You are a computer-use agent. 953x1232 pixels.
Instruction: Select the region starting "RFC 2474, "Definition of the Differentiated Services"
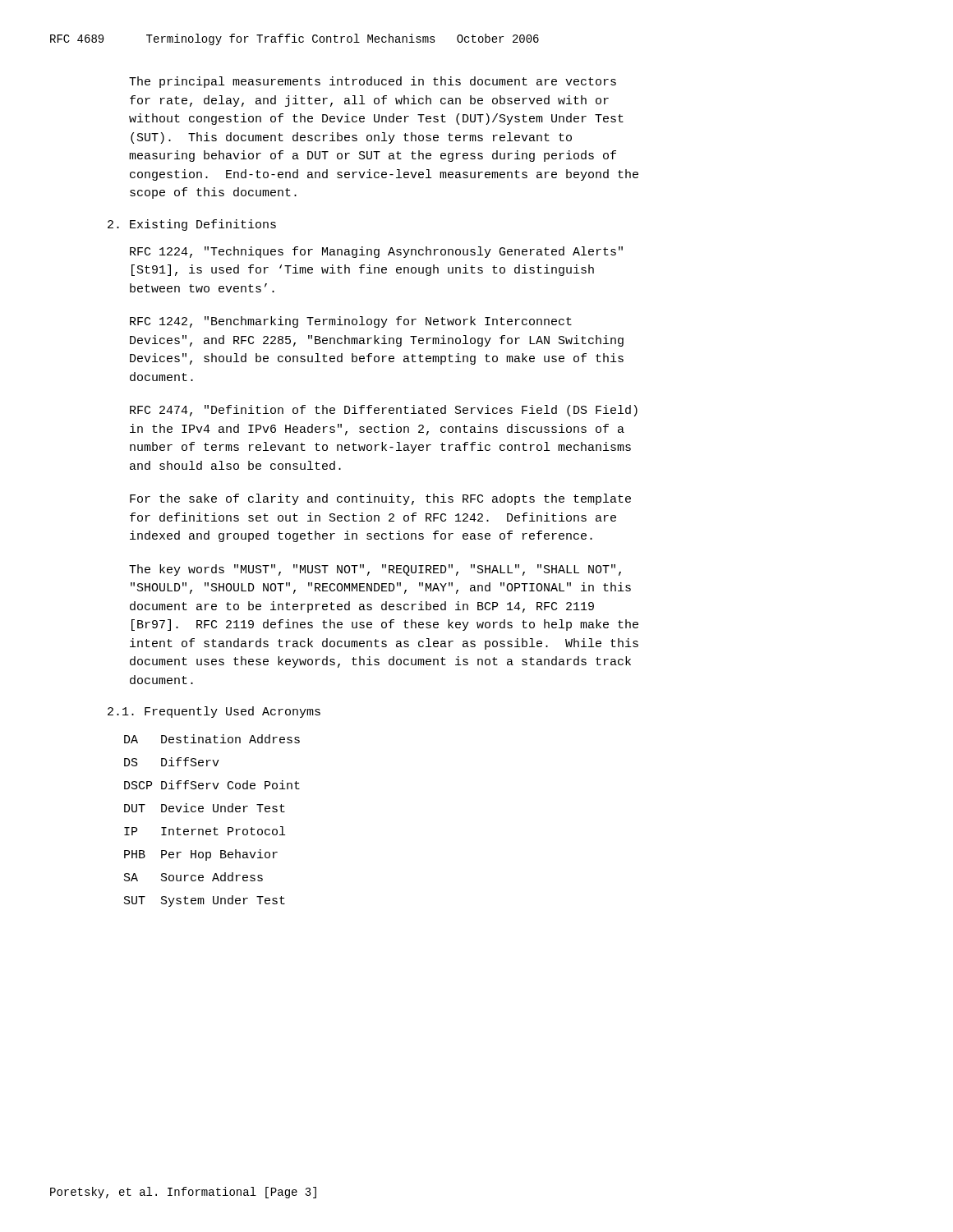(x=373, y=439)
